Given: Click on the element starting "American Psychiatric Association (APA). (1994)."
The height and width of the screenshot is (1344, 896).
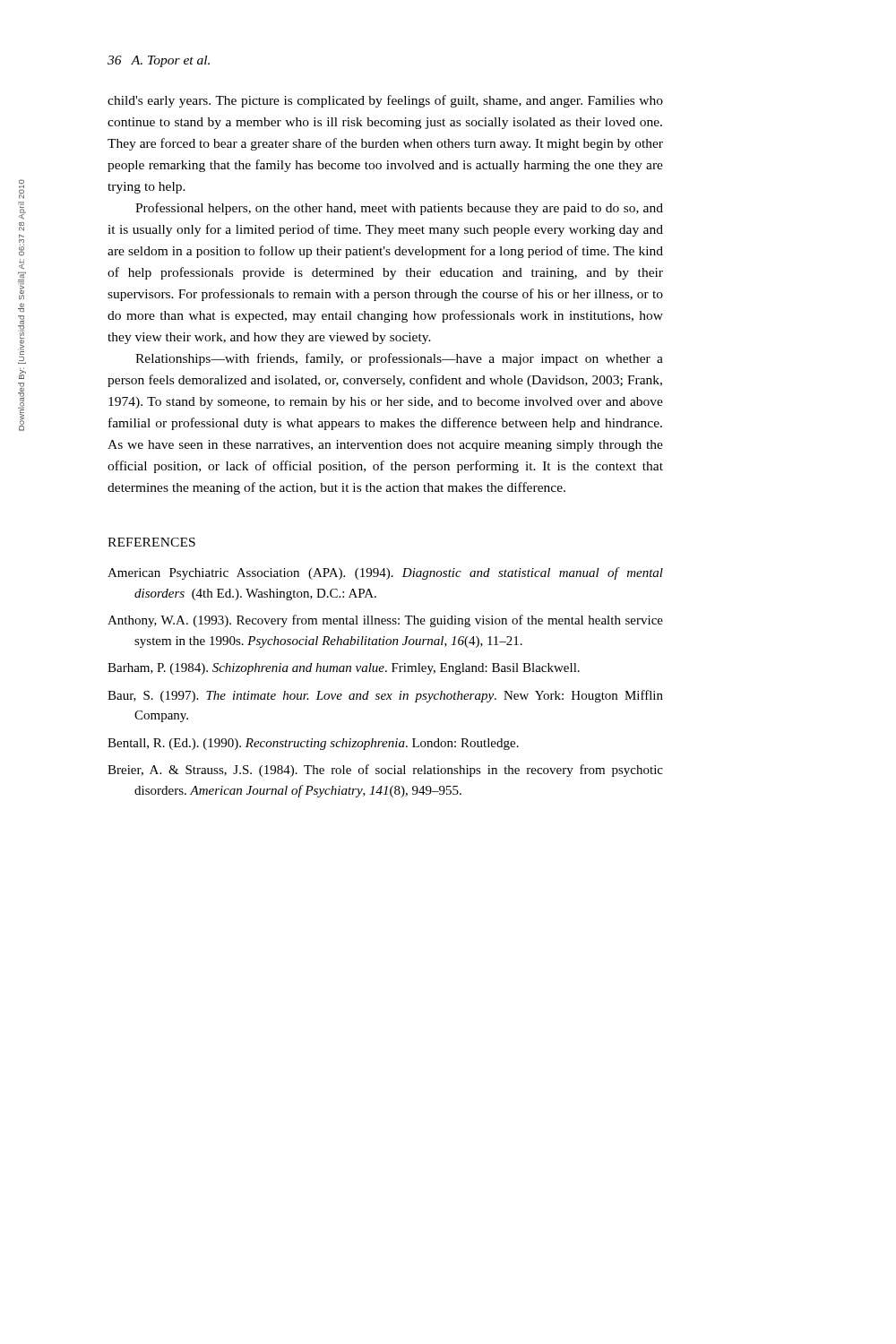Looking at the screenshot, I should pyautogui.click(x=385, y=583).
